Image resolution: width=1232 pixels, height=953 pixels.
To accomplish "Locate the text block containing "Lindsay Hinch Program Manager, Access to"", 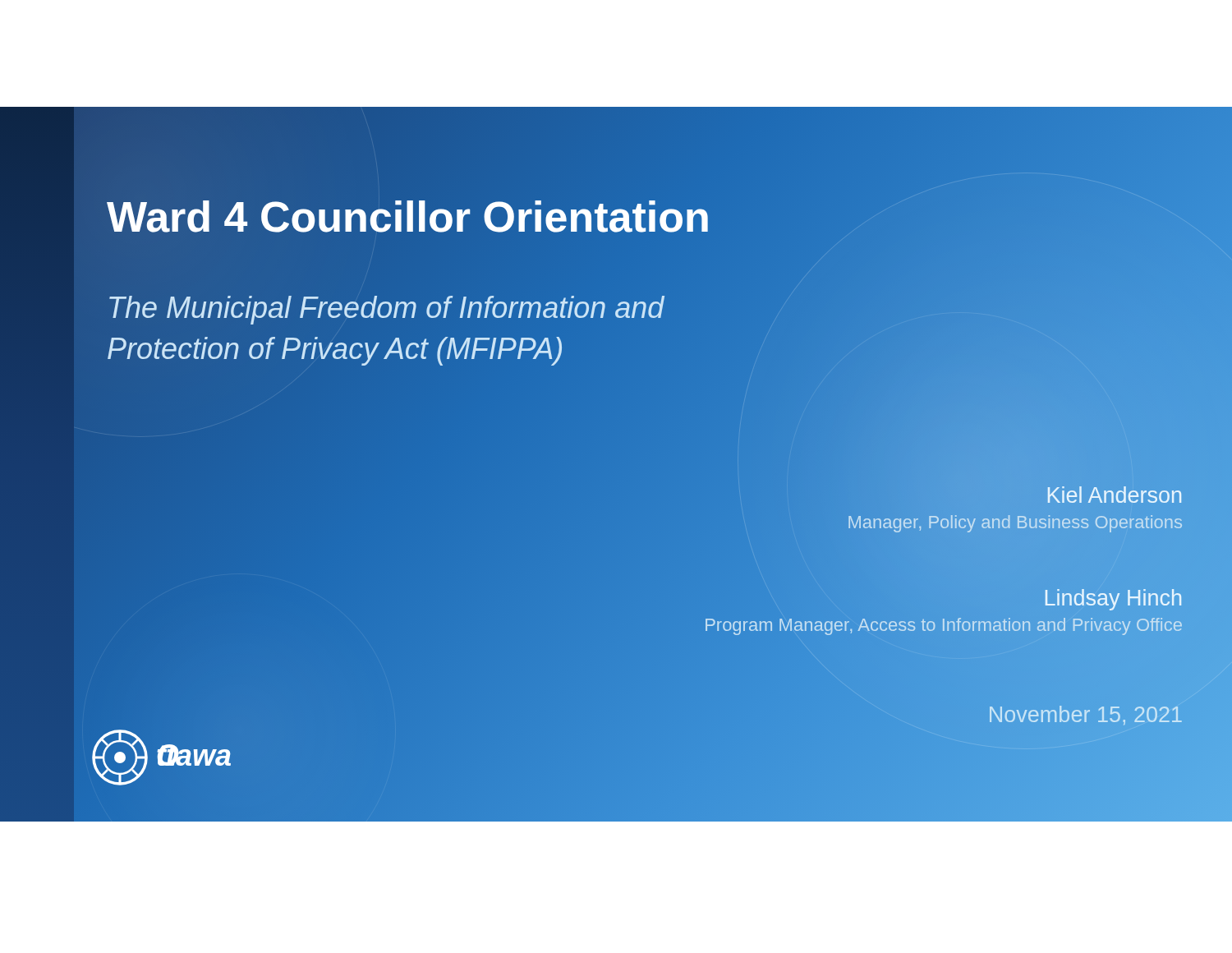I will (943, 610).
